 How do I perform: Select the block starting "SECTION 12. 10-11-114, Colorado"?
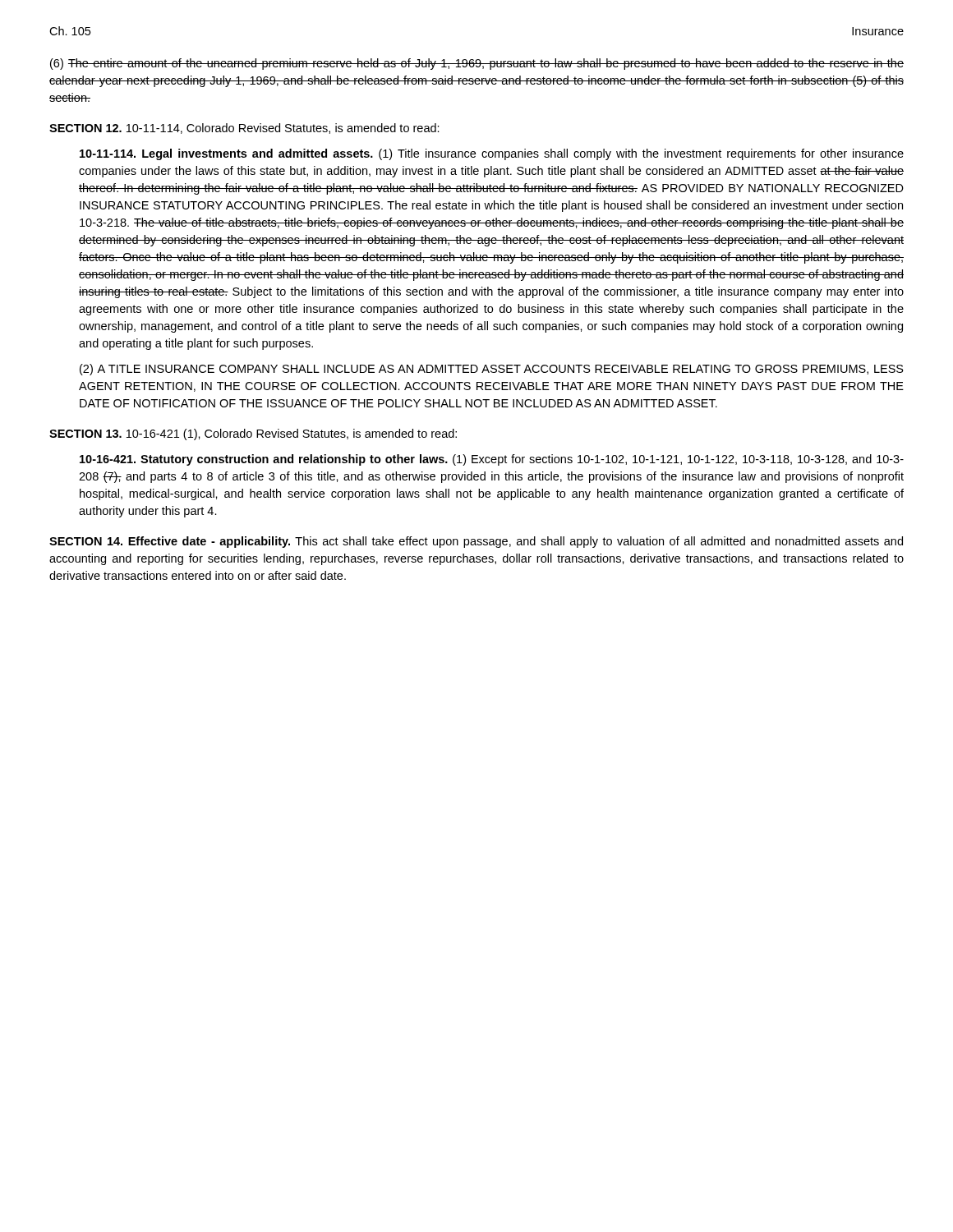[x=245, y=128]
